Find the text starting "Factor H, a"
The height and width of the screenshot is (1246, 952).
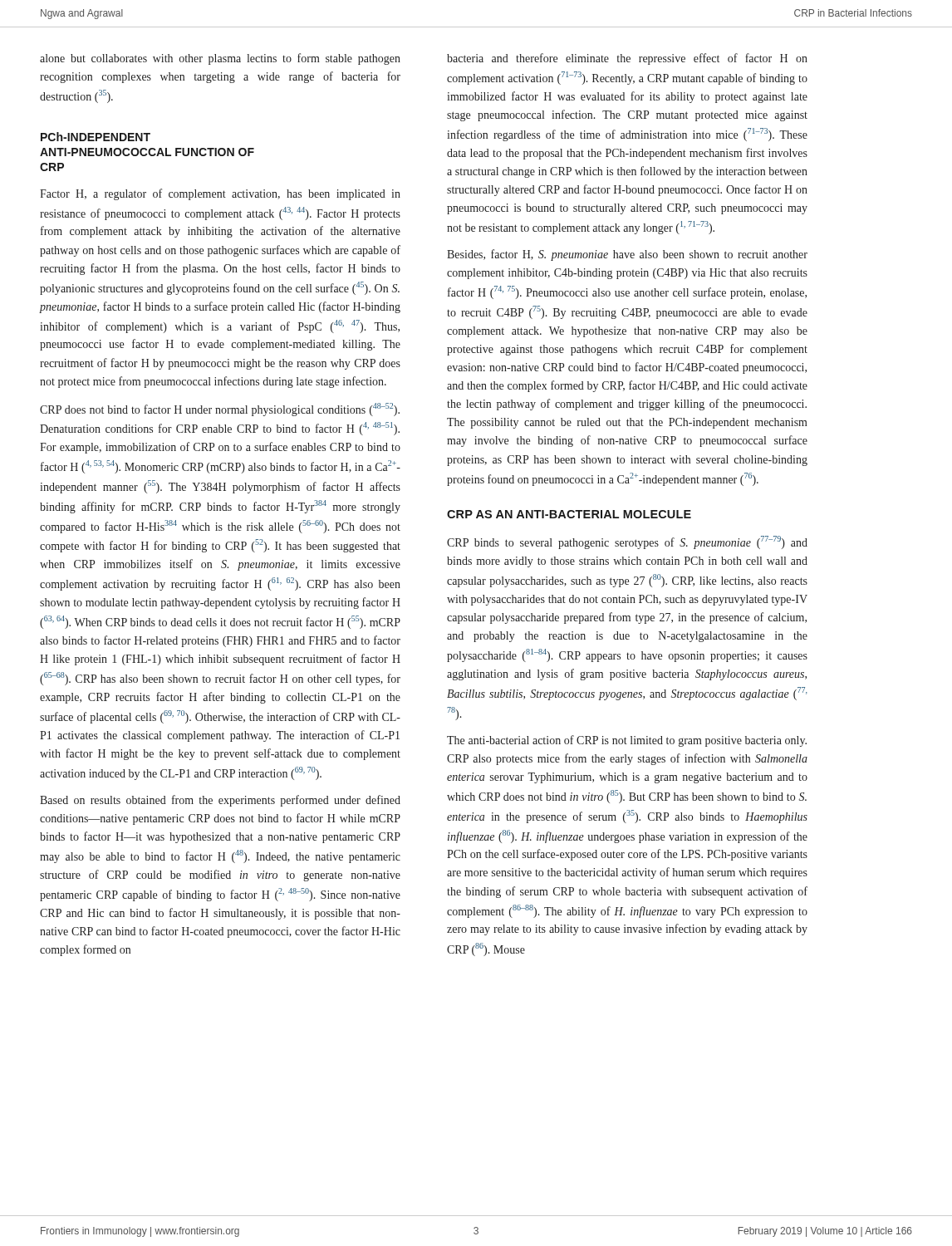(220, 288)
